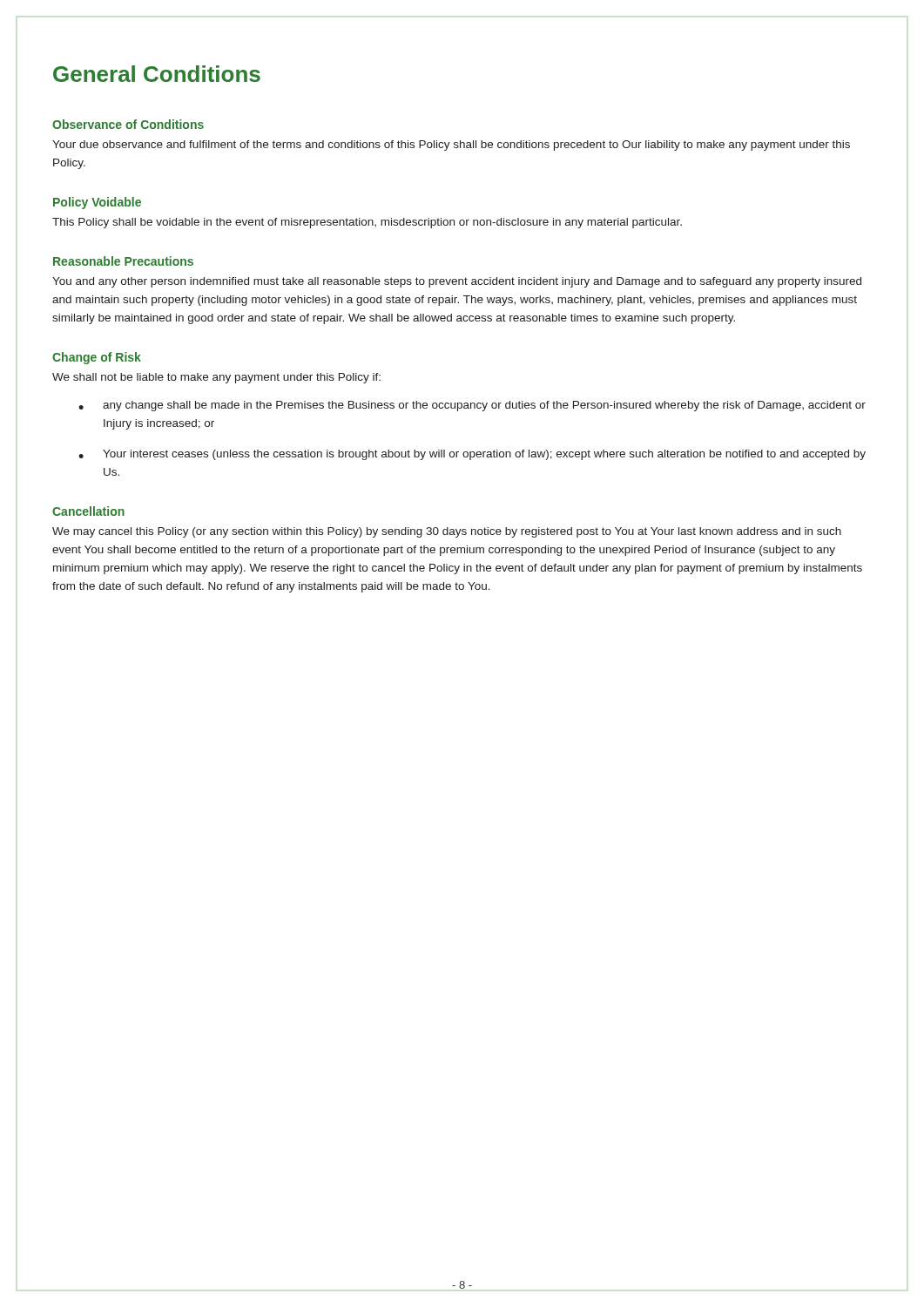Locate the section header that reads "Policy Voidable"
The height and width of the screenshot is (1307, 924).
tap(97, 202)
